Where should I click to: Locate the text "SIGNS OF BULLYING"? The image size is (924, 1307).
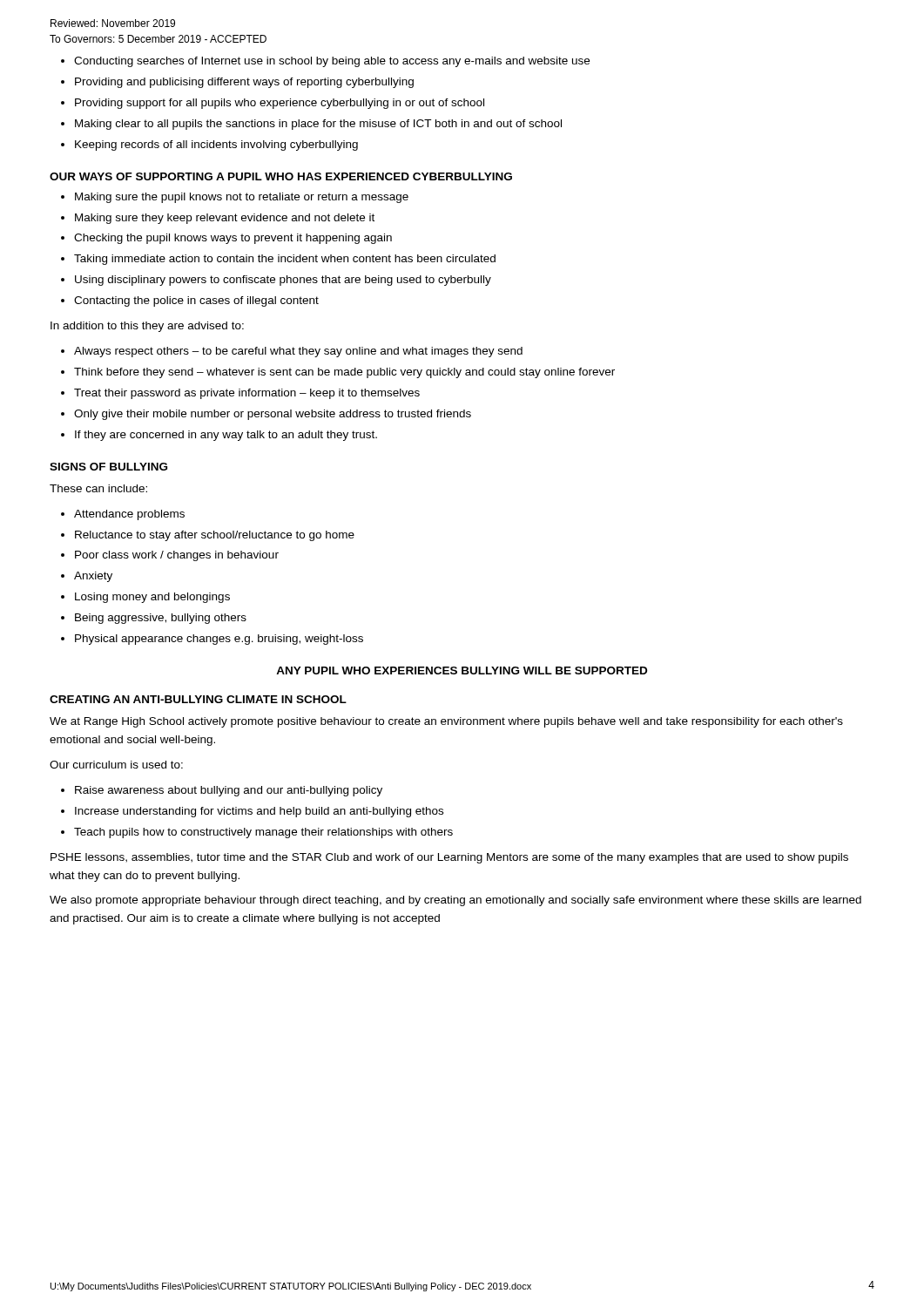pyautogui.click(x=109, y=466)
